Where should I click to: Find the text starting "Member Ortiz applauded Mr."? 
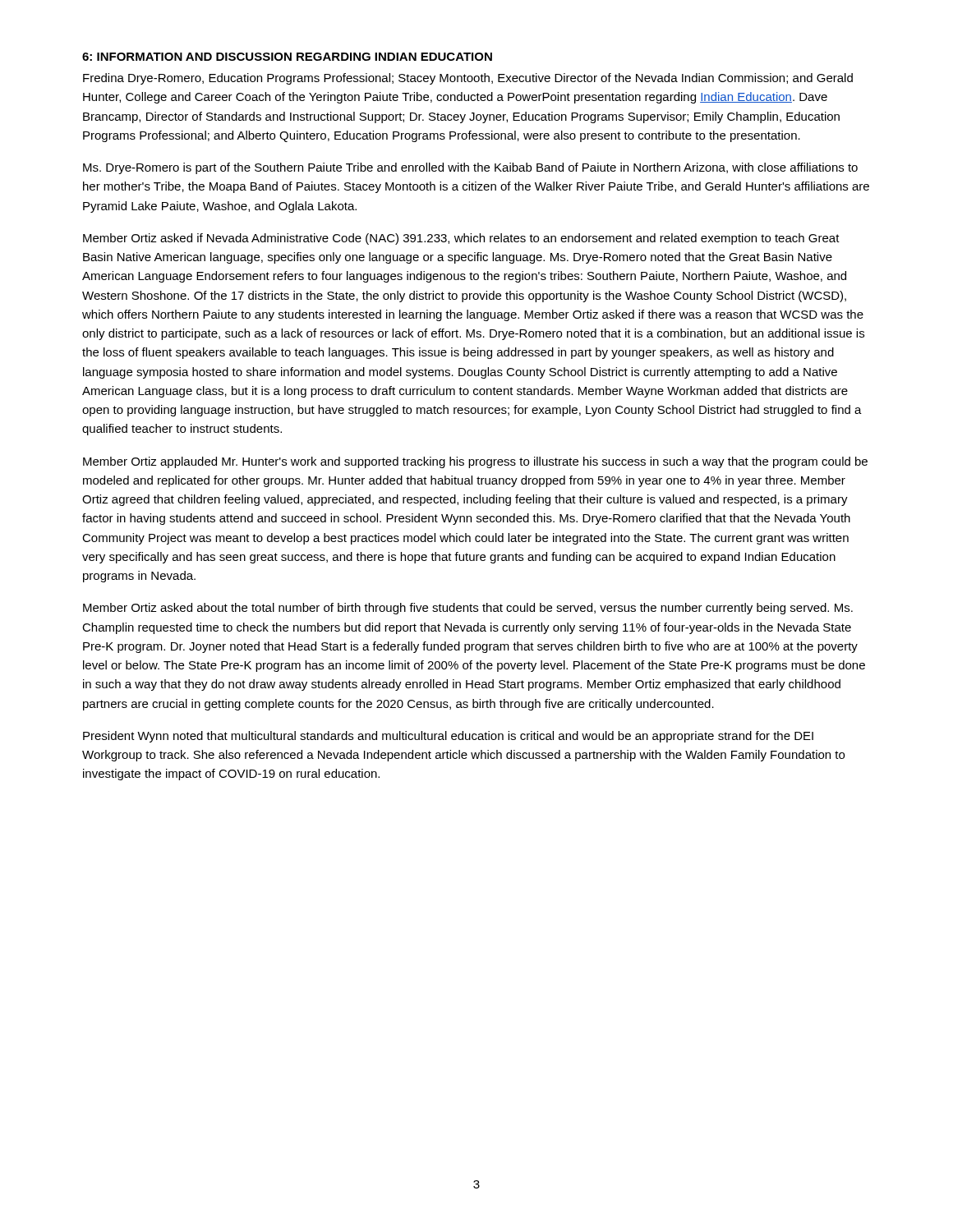[x=475, y=518]
